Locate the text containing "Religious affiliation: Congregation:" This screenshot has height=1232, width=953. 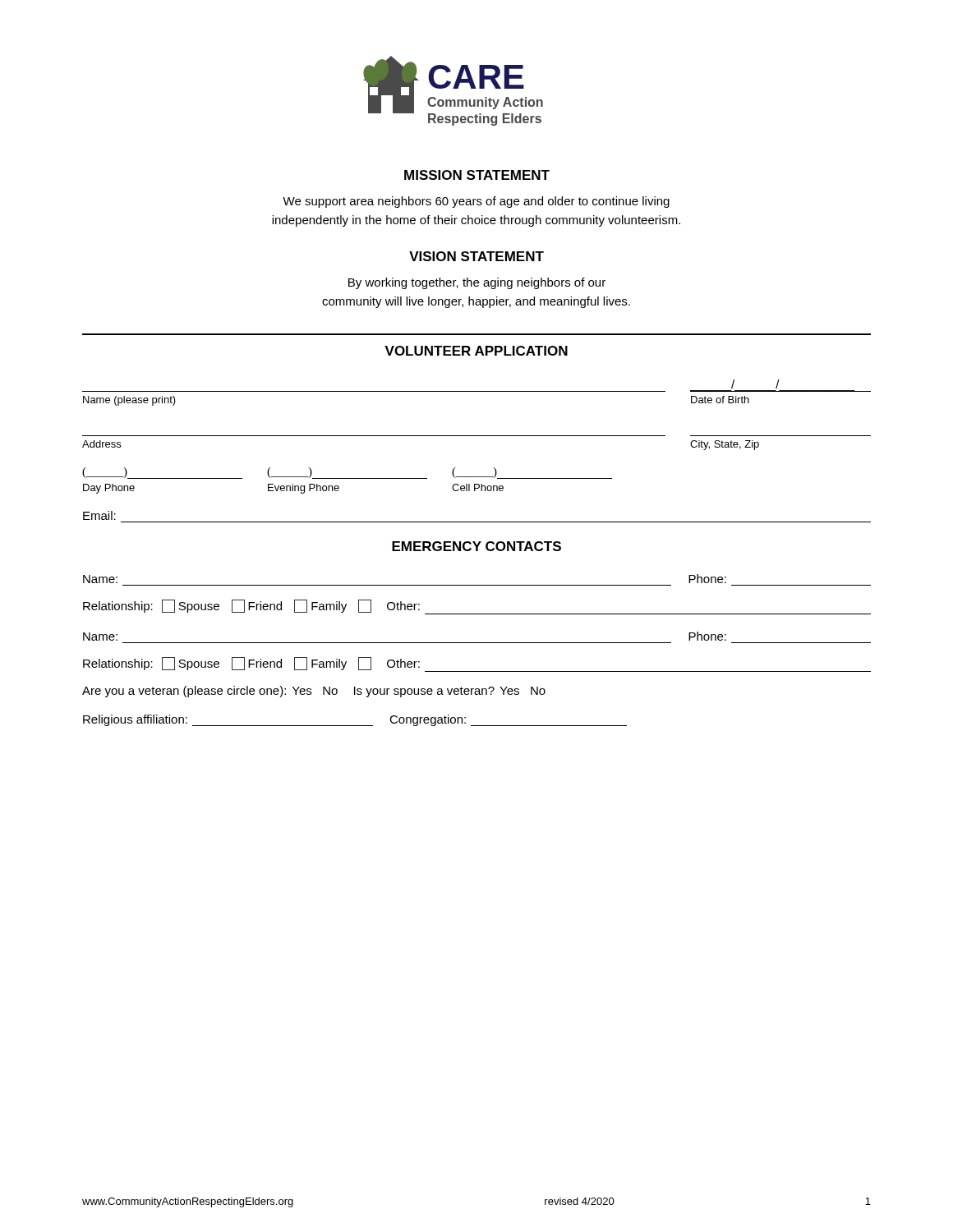coord(355,717)
